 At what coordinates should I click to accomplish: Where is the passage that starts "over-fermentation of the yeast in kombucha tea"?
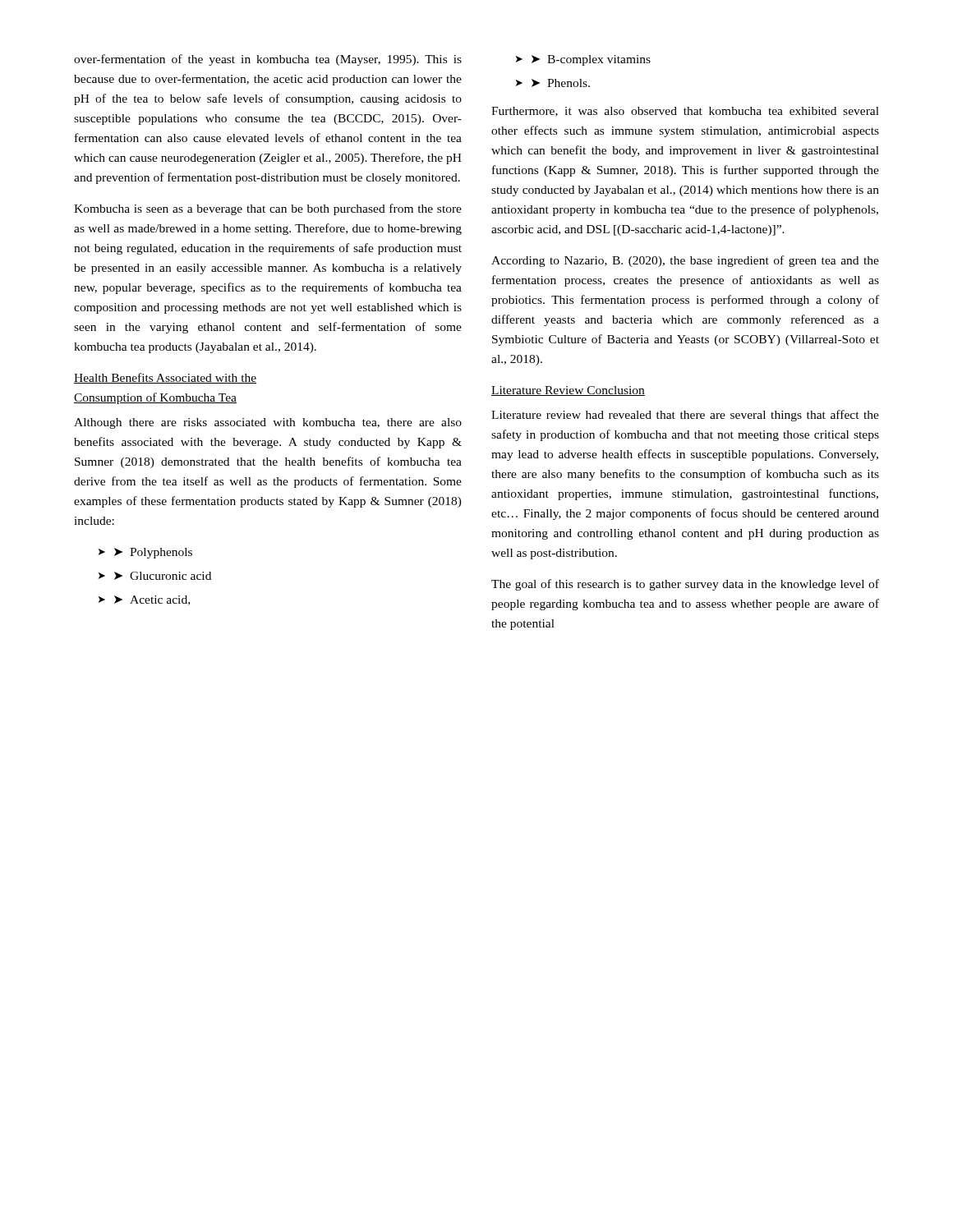tap(268, 118)
